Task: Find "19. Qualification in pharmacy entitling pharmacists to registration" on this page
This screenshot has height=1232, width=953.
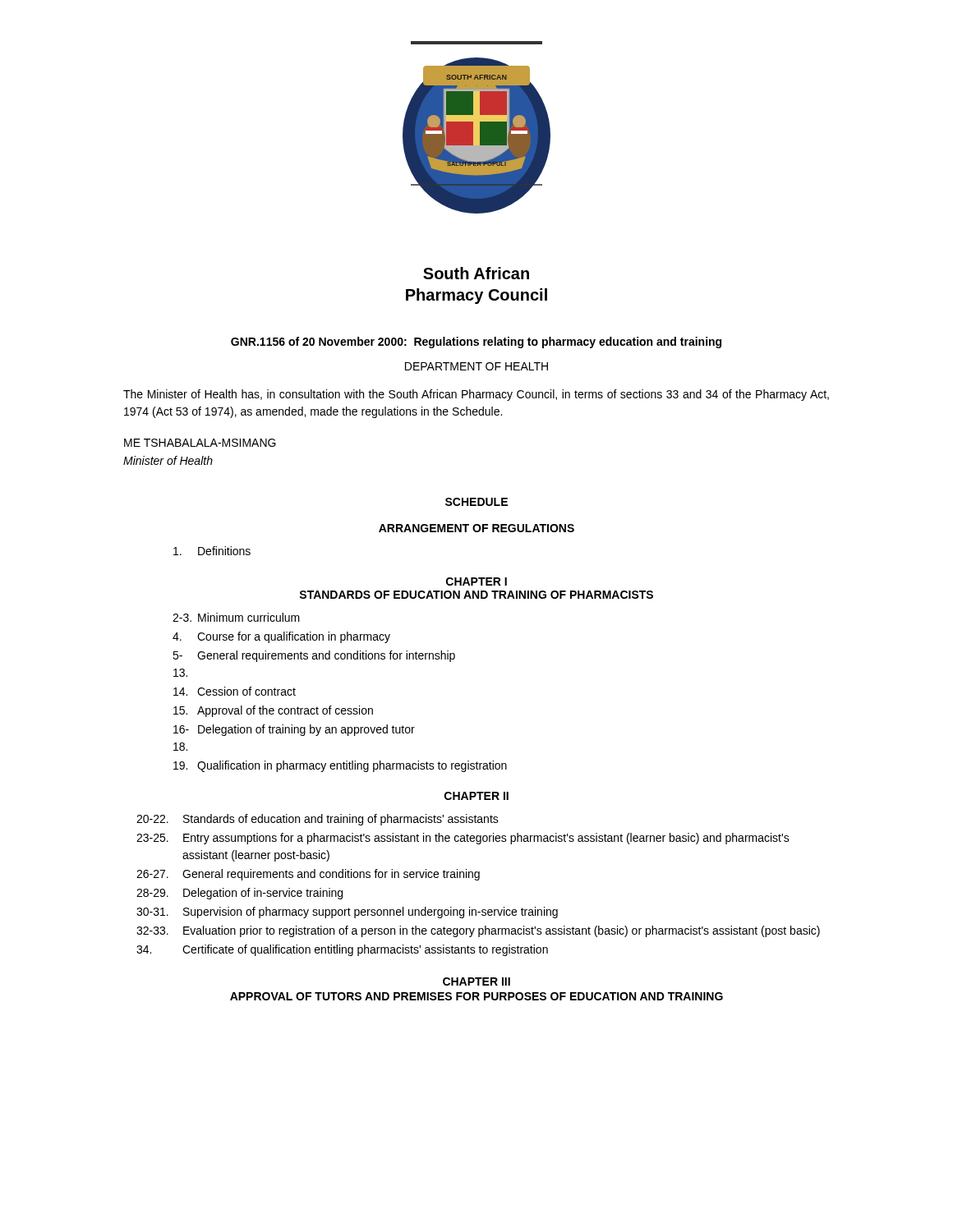Action: [476, 766]
